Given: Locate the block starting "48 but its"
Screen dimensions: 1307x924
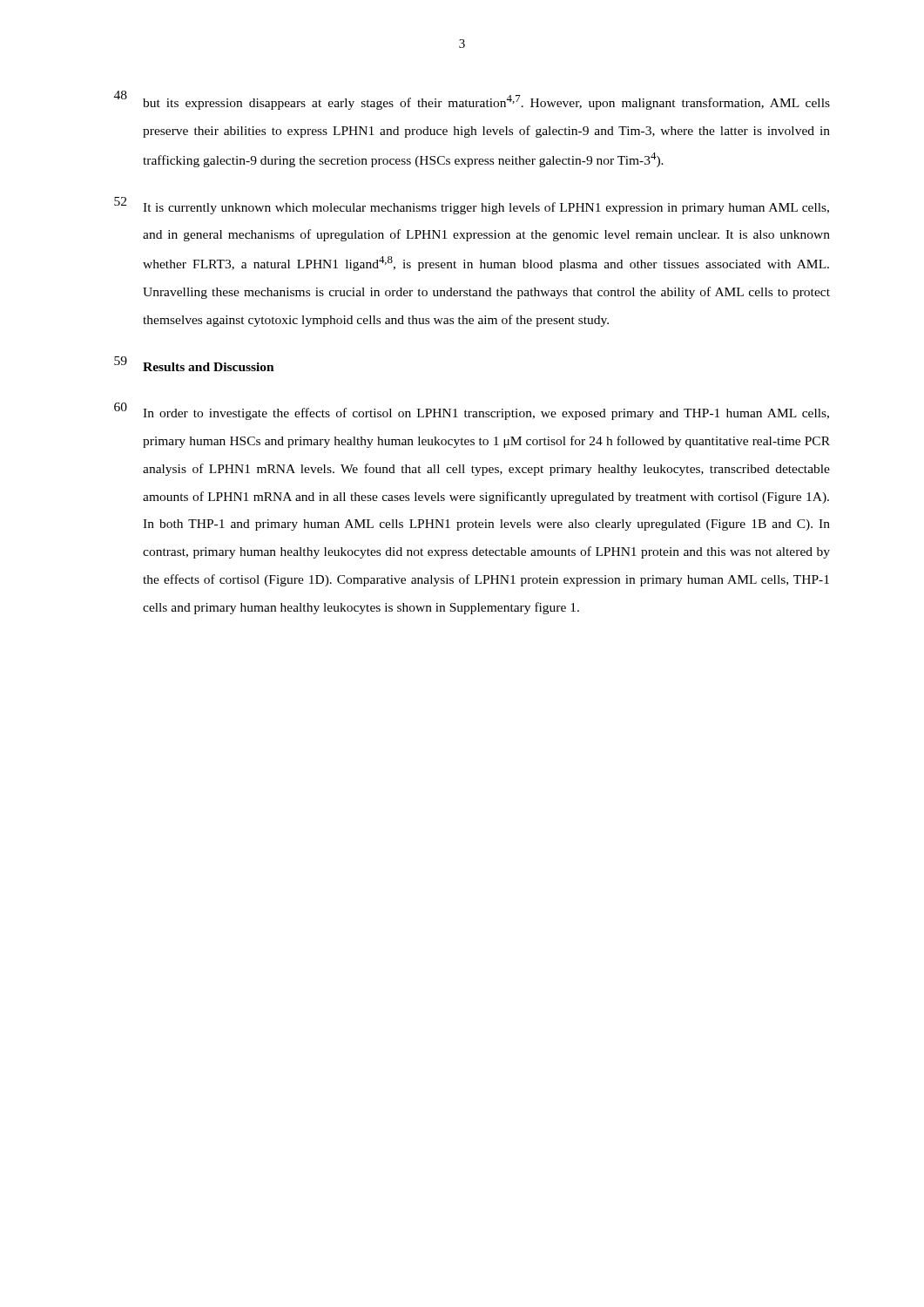Looking at the screenshot, I should coord(462,131).
